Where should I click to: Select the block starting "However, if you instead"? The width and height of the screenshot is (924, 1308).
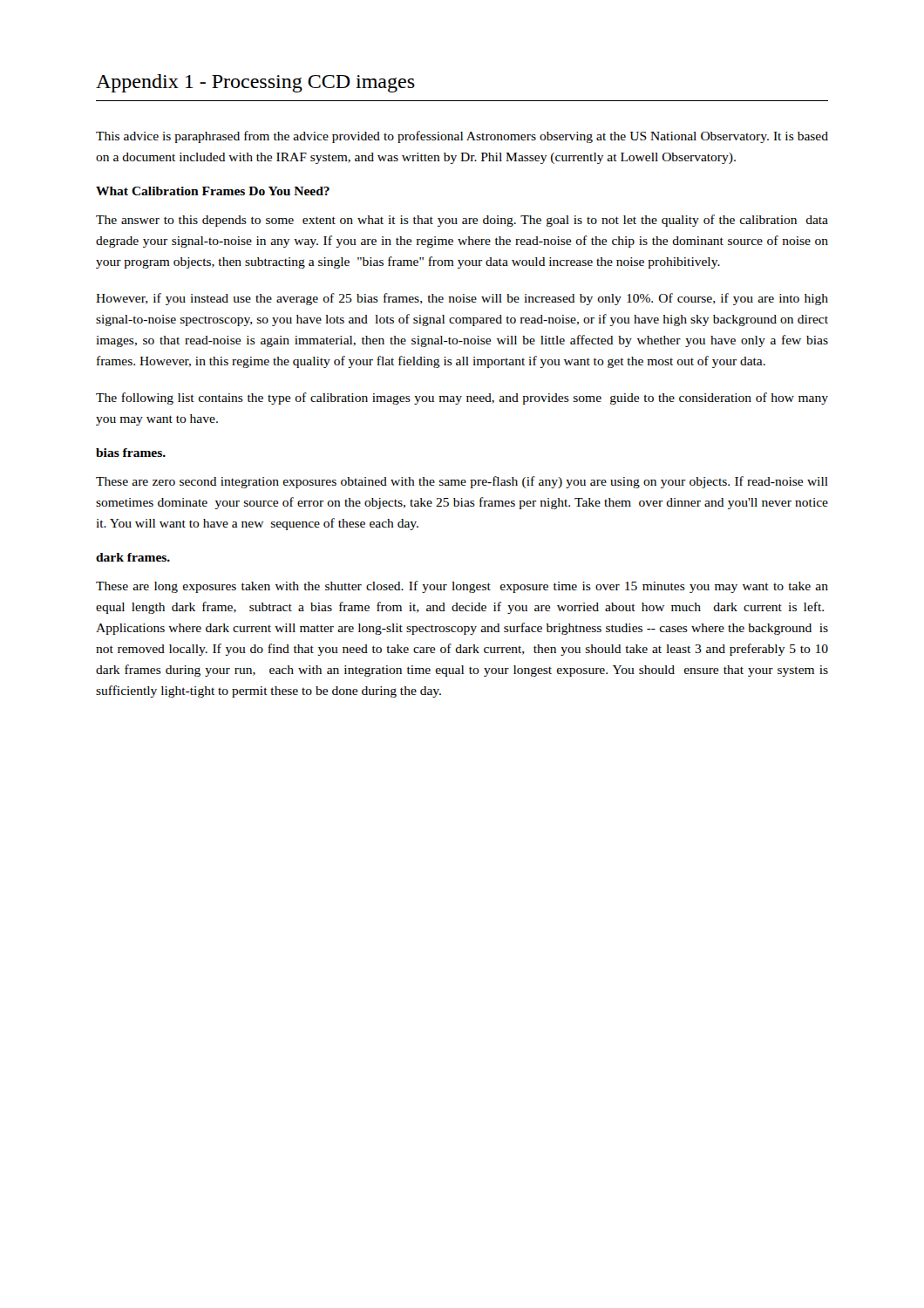(462, 329)
